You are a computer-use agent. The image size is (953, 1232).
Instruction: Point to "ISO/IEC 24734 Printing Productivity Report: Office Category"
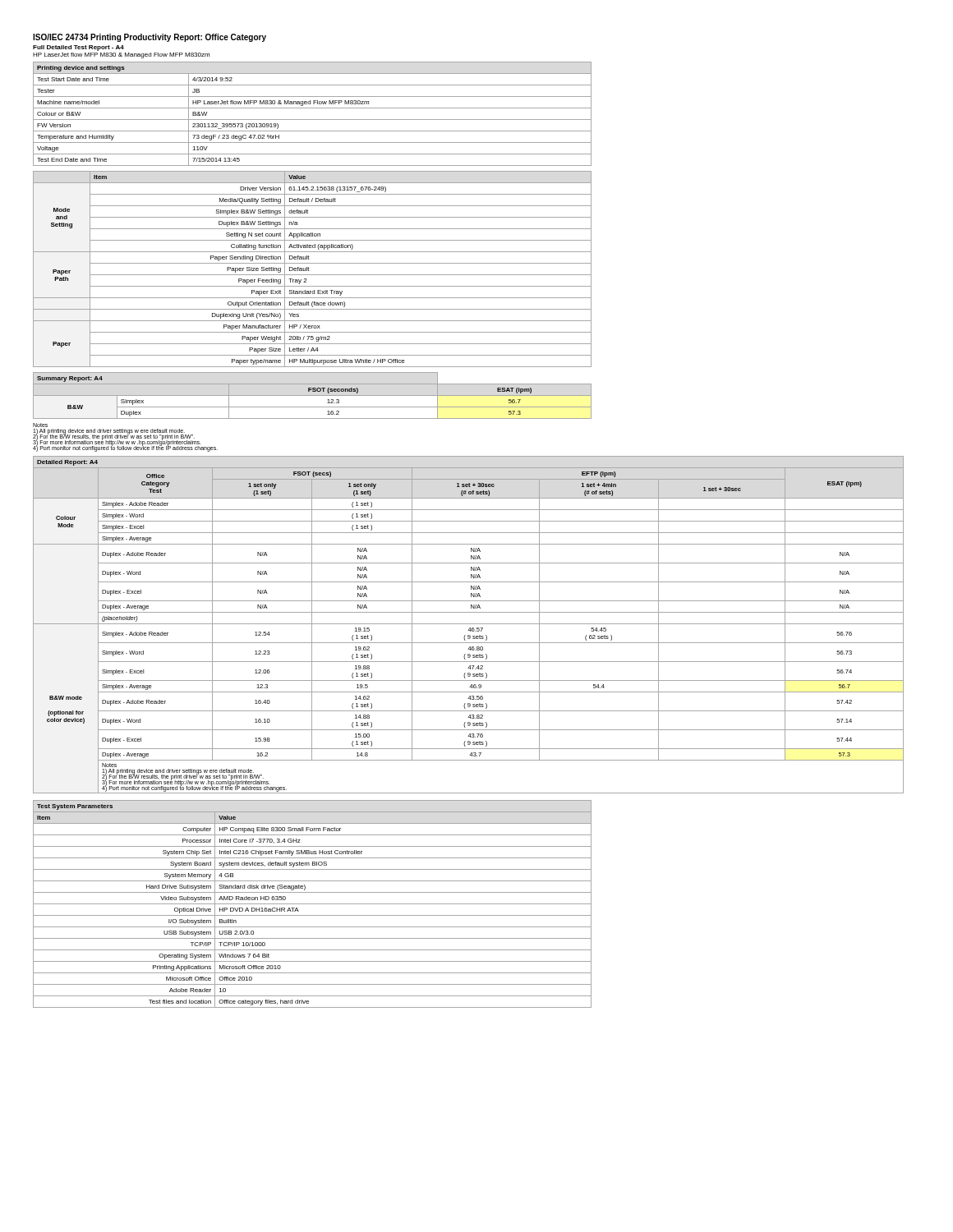click(150, 37)
